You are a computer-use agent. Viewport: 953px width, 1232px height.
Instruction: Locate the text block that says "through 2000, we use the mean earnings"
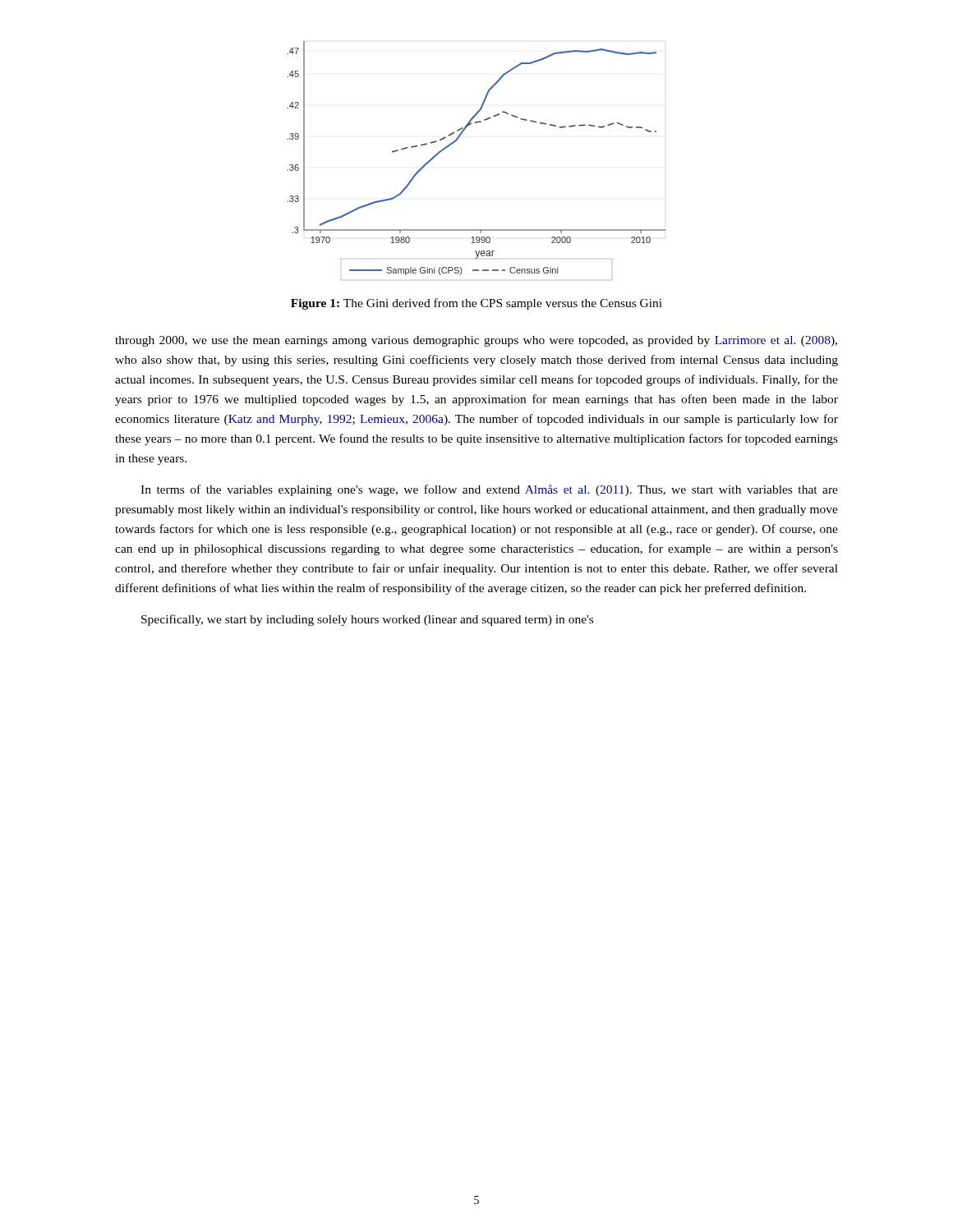(476, 399)
